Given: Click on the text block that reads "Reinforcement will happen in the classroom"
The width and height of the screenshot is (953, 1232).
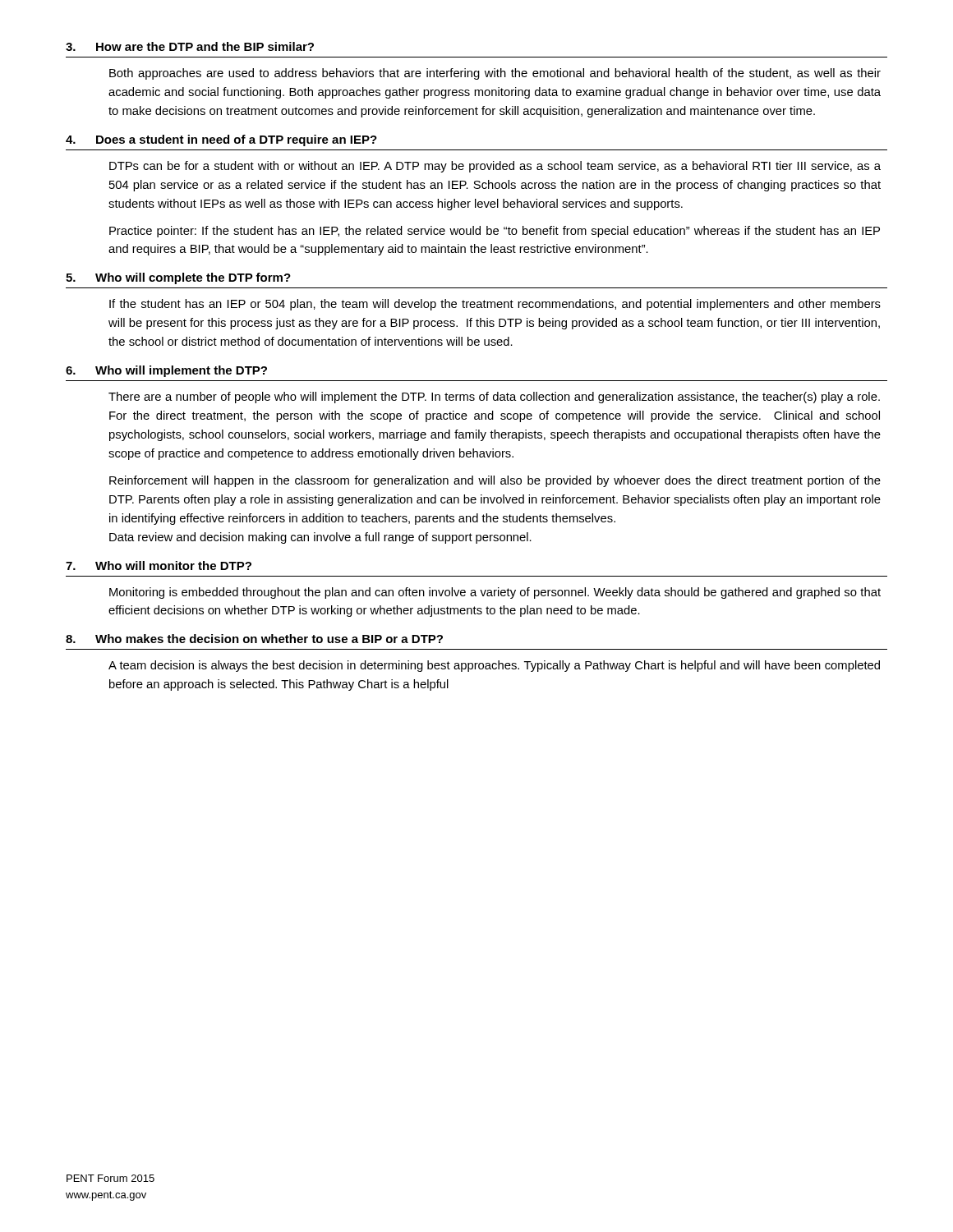Looking at the screenshot, I should [x=495, y=509].
